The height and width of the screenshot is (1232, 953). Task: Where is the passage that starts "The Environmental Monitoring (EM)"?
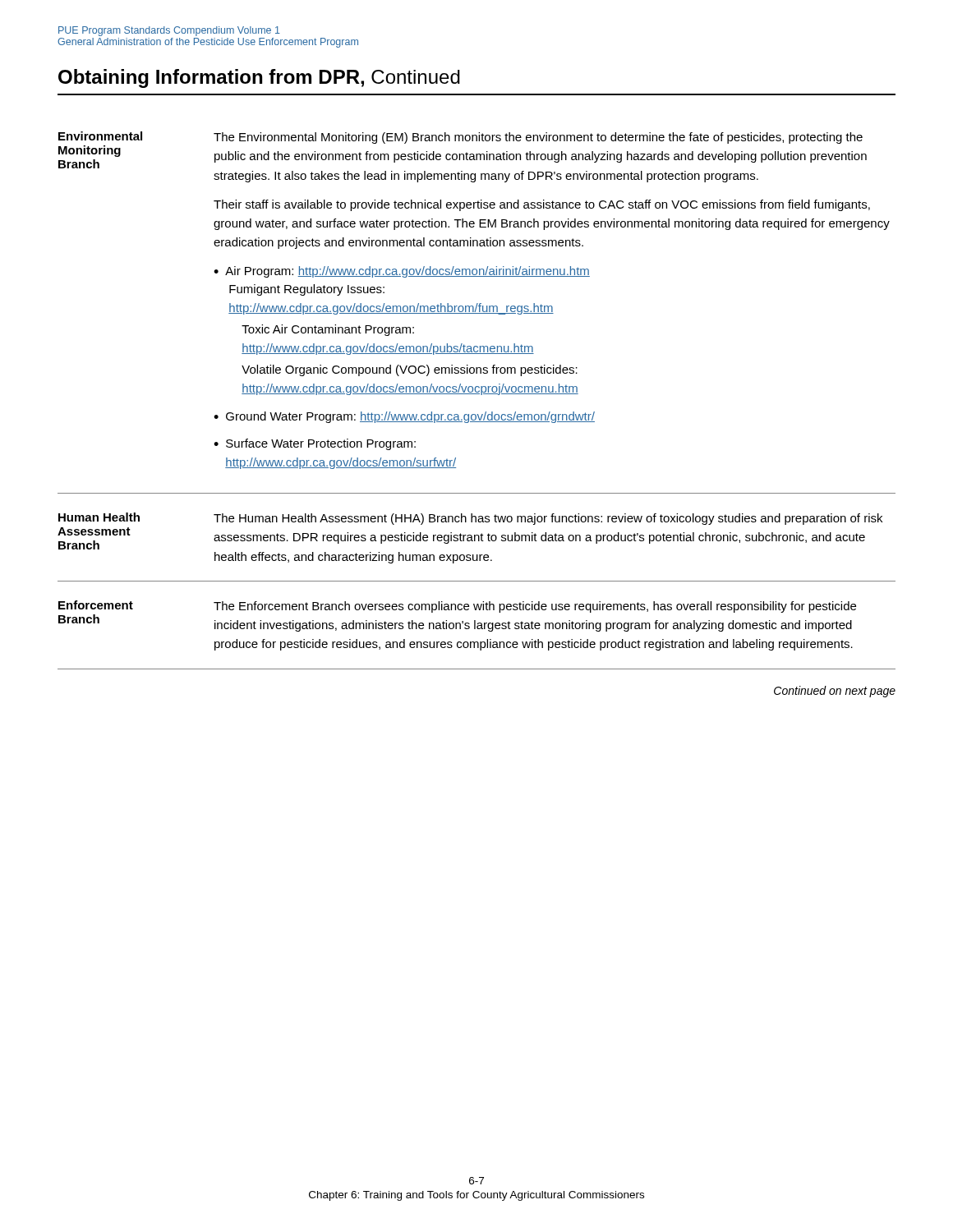click(x=540, y=156)
